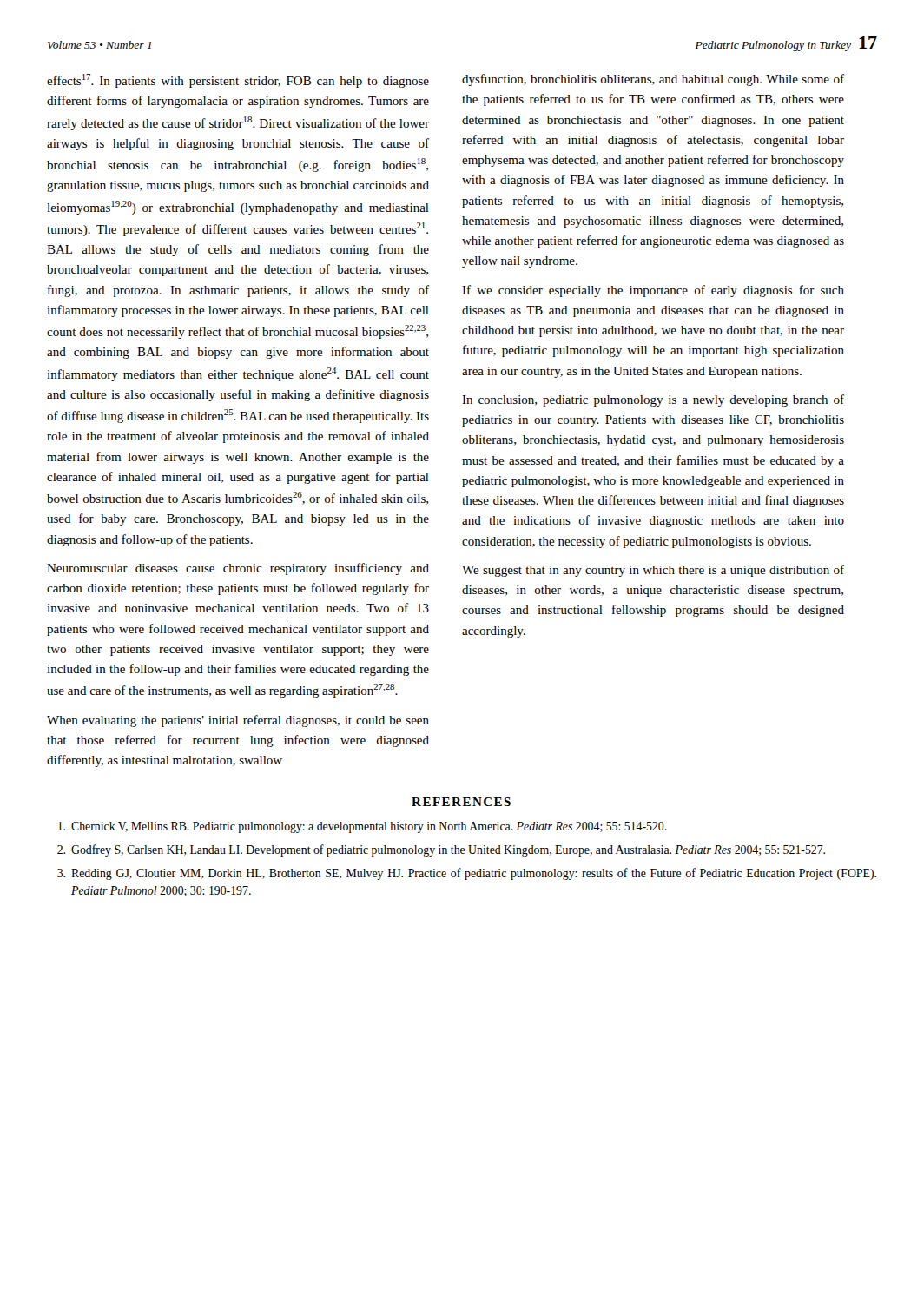This screenshot has height=1303, width=924.
Task: Select the region starting "We suggest that in"
Action: click(x=653, y=600)
